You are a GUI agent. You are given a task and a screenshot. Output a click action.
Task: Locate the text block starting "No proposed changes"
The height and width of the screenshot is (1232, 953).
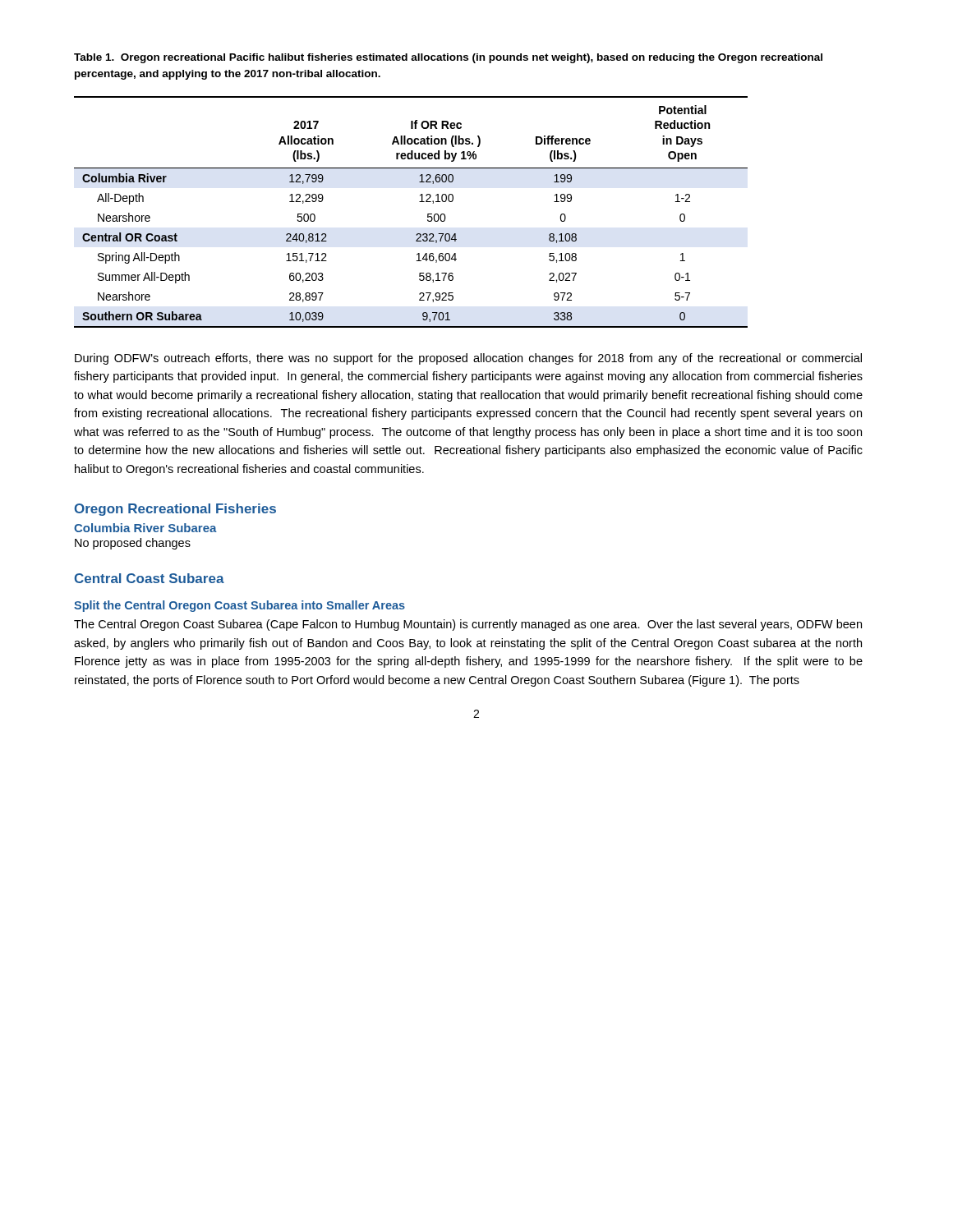(x=132, y=543)
